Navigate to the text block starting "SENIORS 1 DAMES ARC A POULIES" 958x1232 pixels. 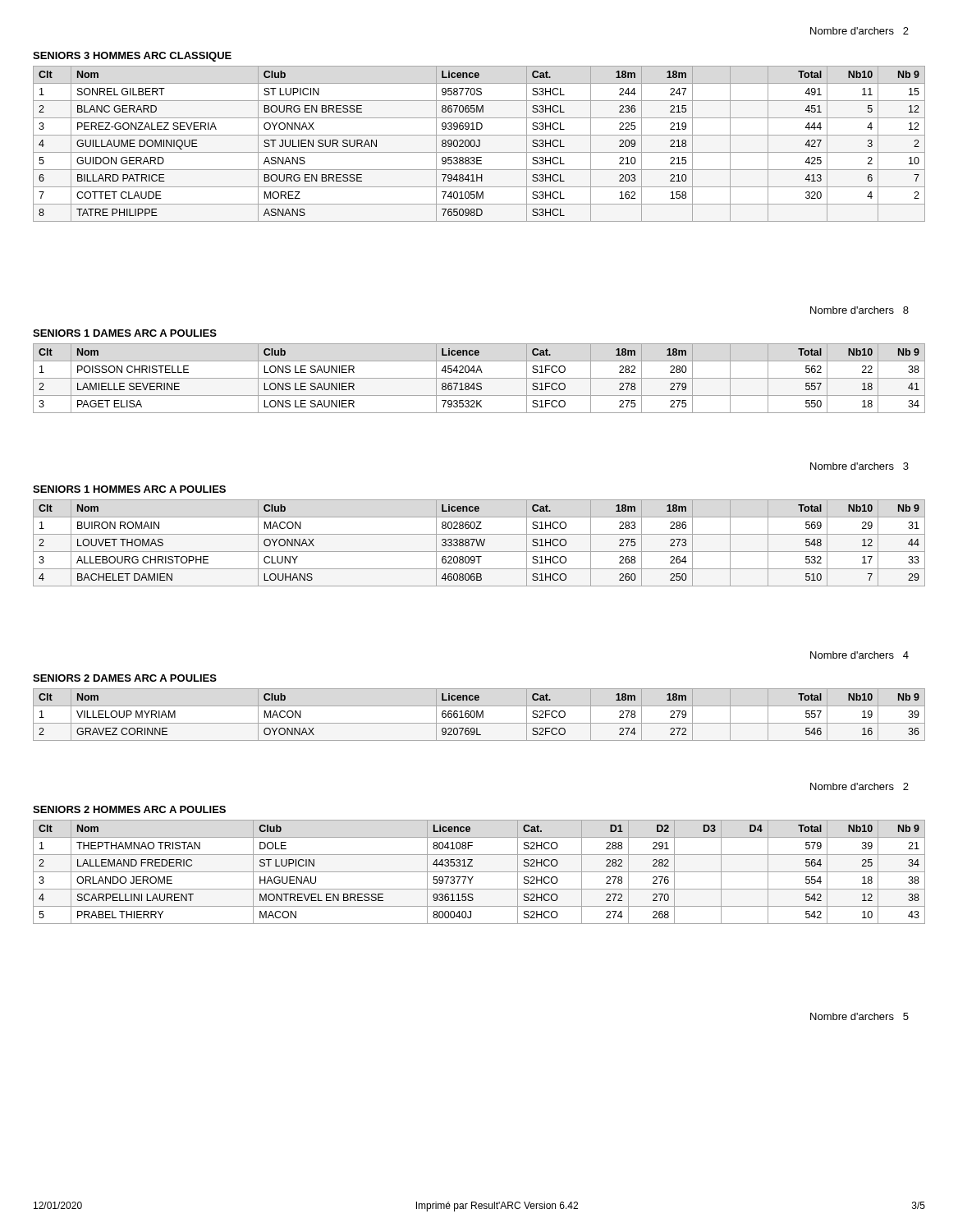click(125, 333)
